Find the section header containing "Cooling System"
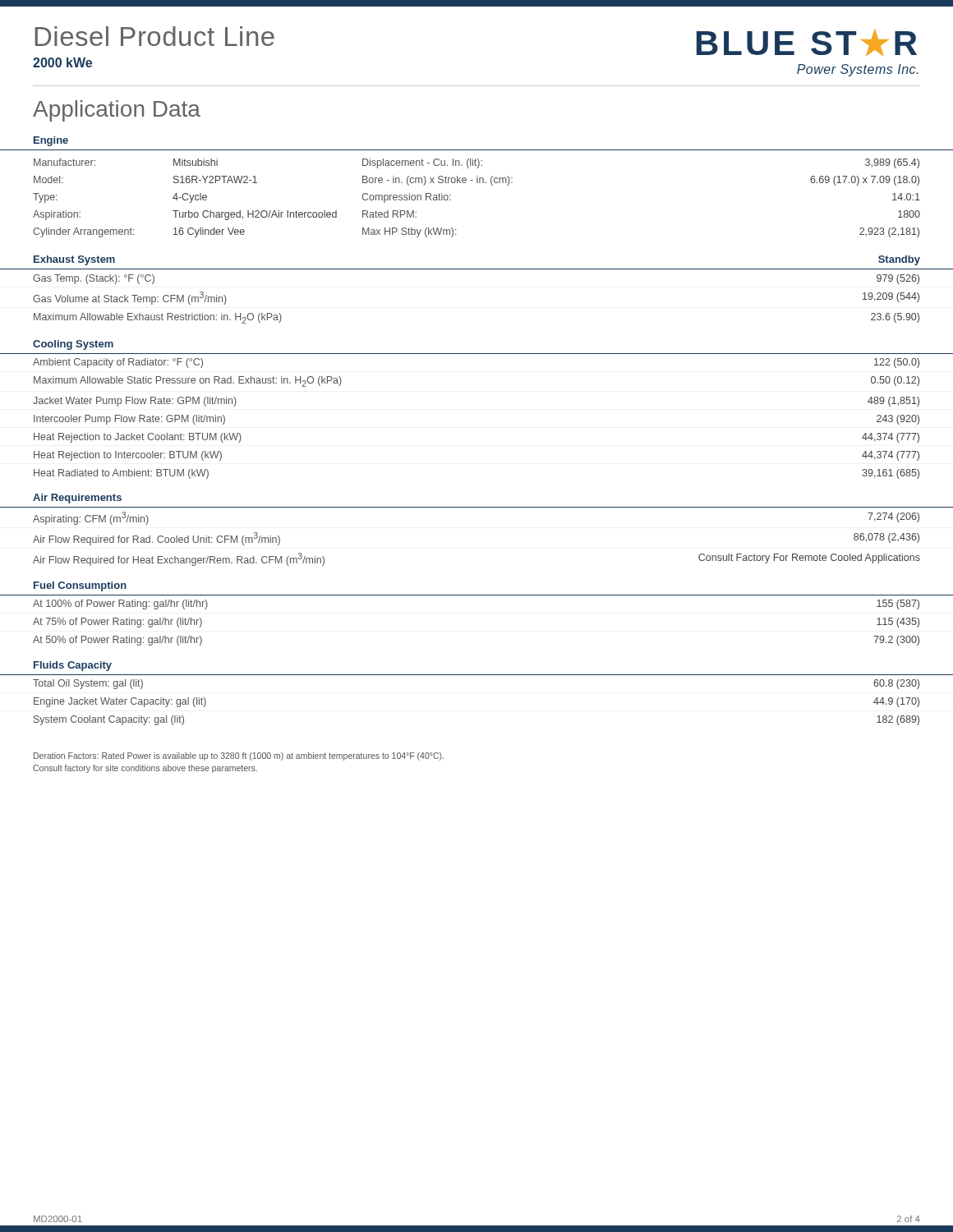Screen dimensions: 1232x953 tap(73, 343)
